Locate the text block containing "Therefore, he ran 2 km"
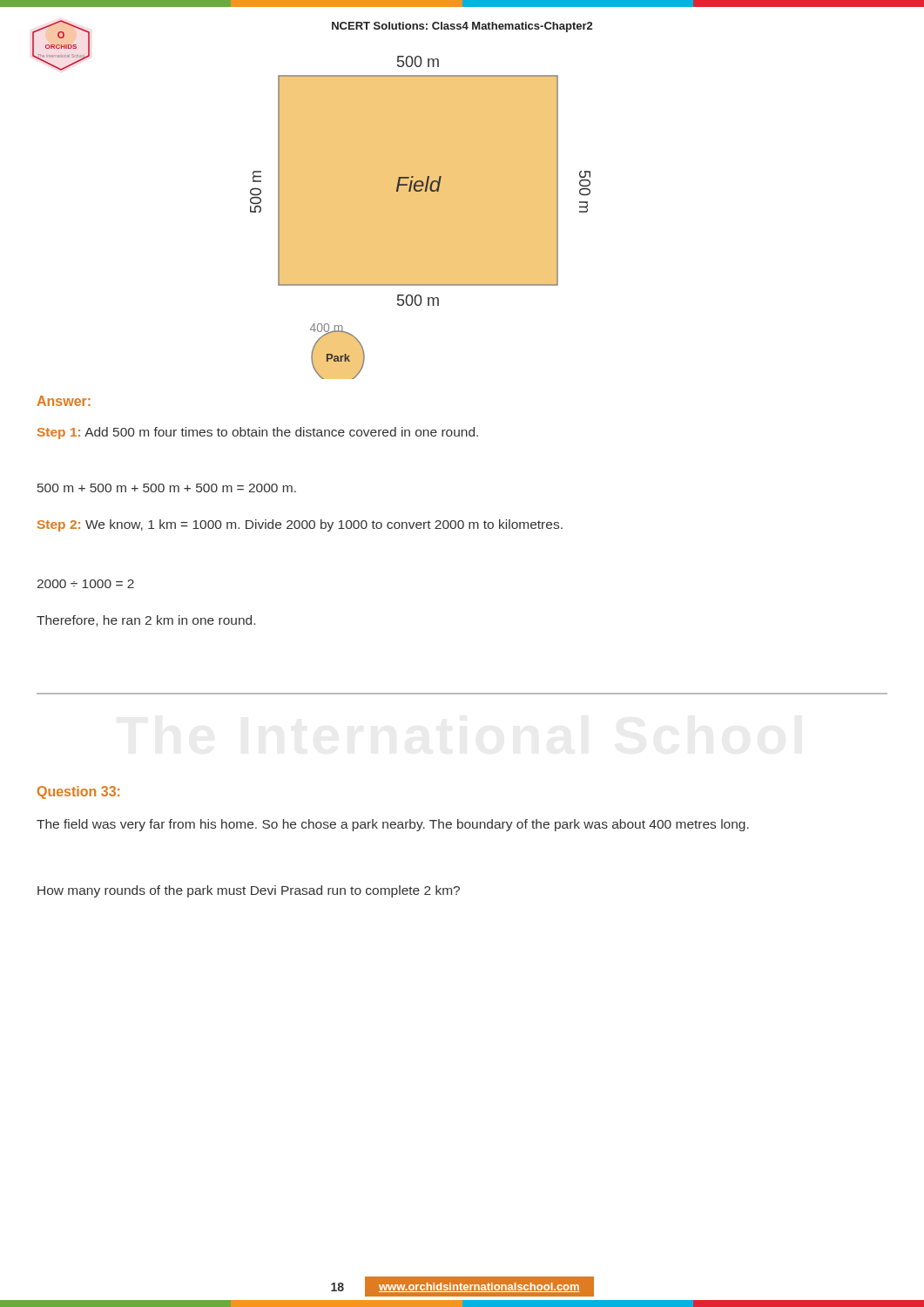The height and width of the screenshot is (1307, 924). (x=147, y=620)
